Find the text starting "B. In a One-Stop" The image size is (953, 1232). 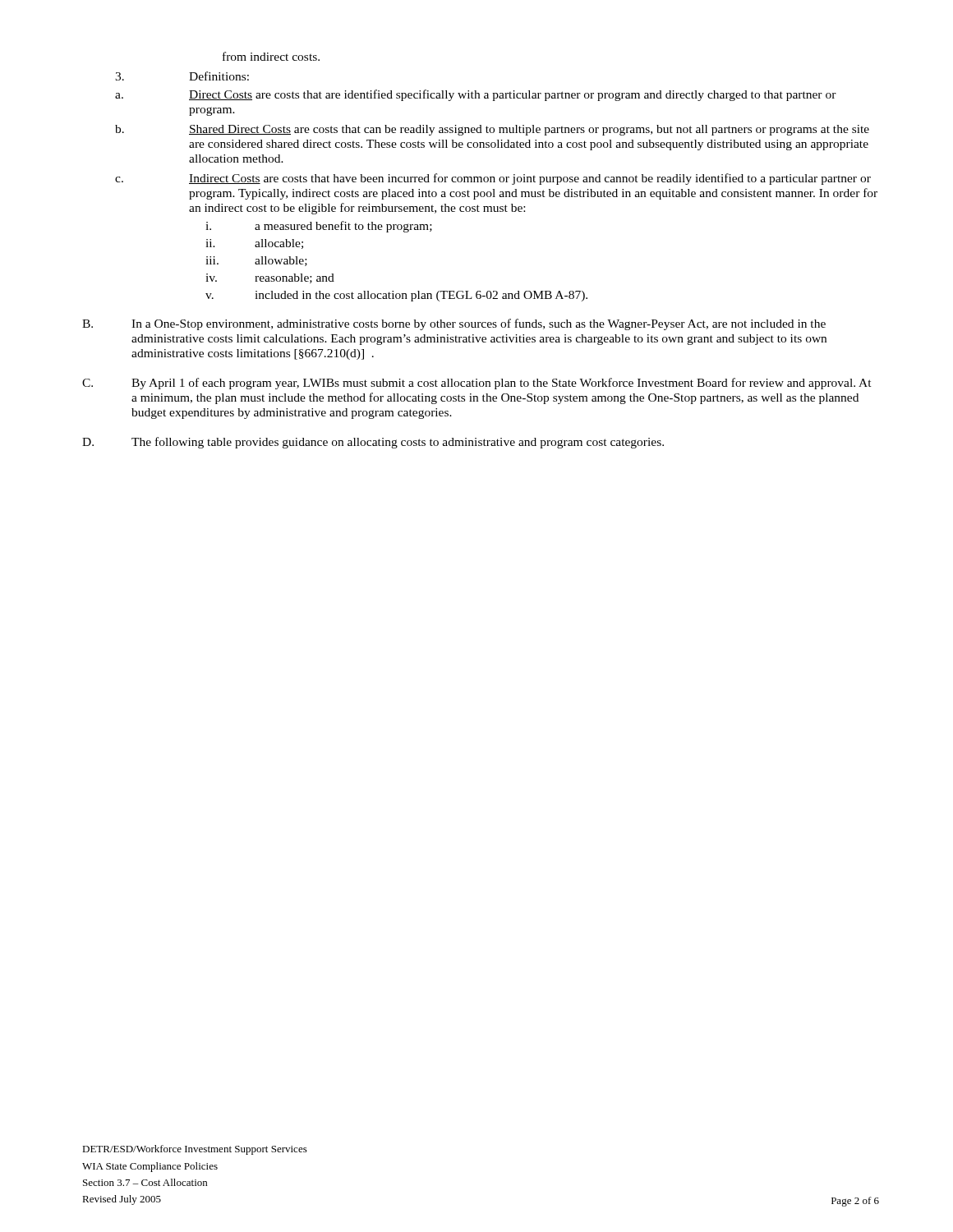coord(481,338)
